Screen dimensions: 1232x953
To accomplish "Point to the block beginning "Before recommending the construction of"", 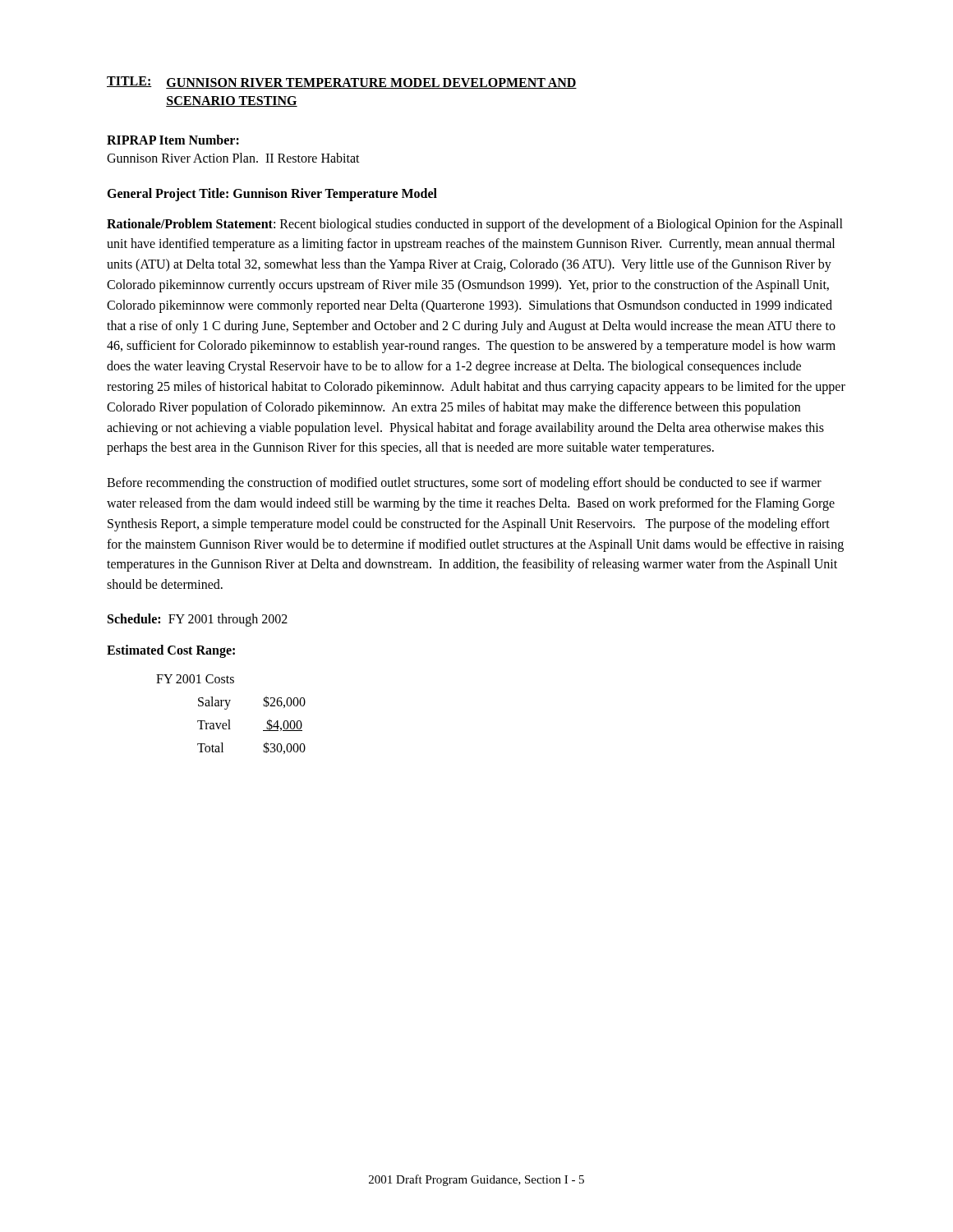I will [x=475, y=534].
